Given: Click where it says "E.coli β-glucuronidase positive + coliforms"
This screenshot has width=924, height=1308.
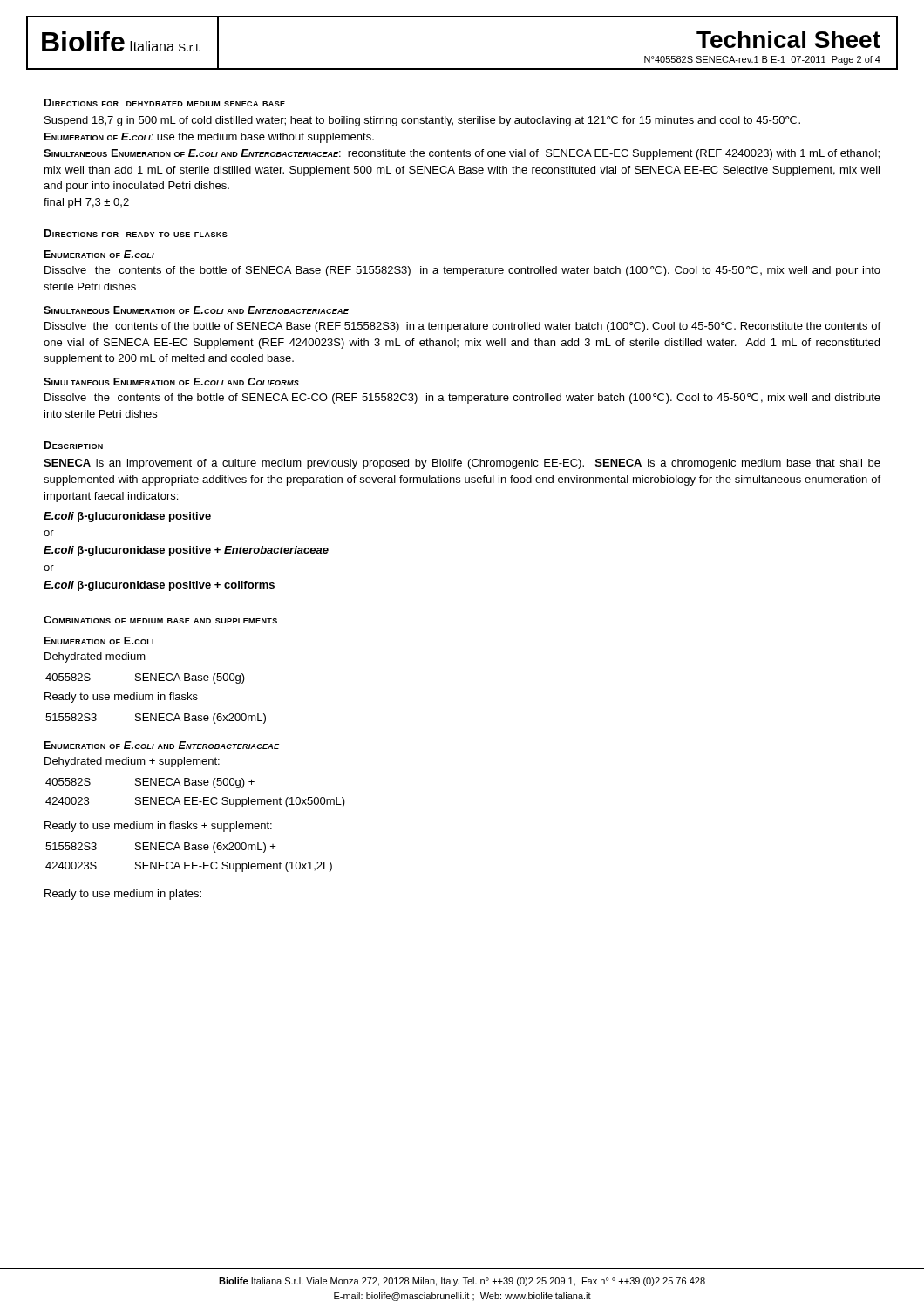Looking at the screenshot, I should (159, 585).
